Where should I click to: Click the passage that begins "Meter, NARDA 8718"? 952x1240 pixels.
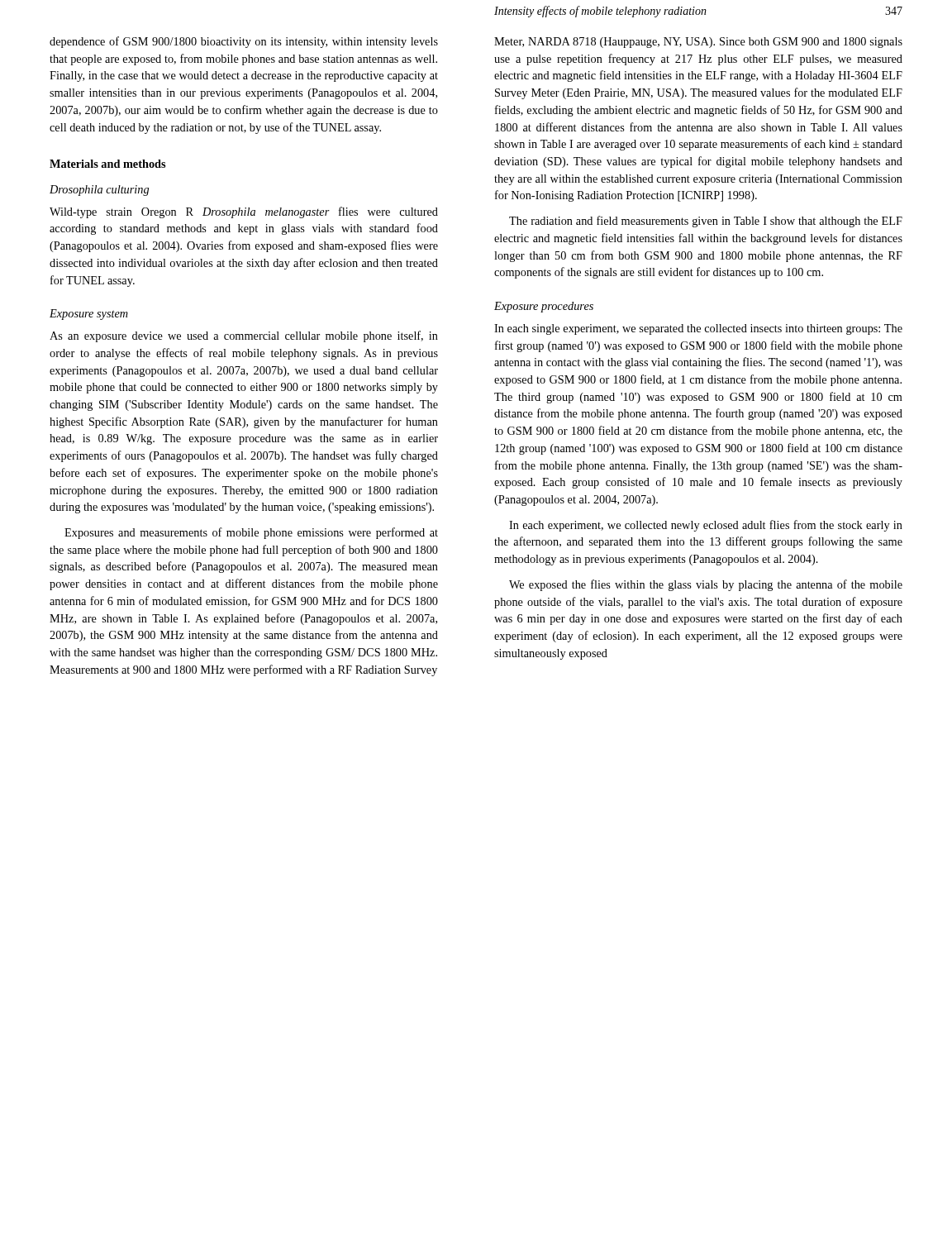tap(698, 119)
